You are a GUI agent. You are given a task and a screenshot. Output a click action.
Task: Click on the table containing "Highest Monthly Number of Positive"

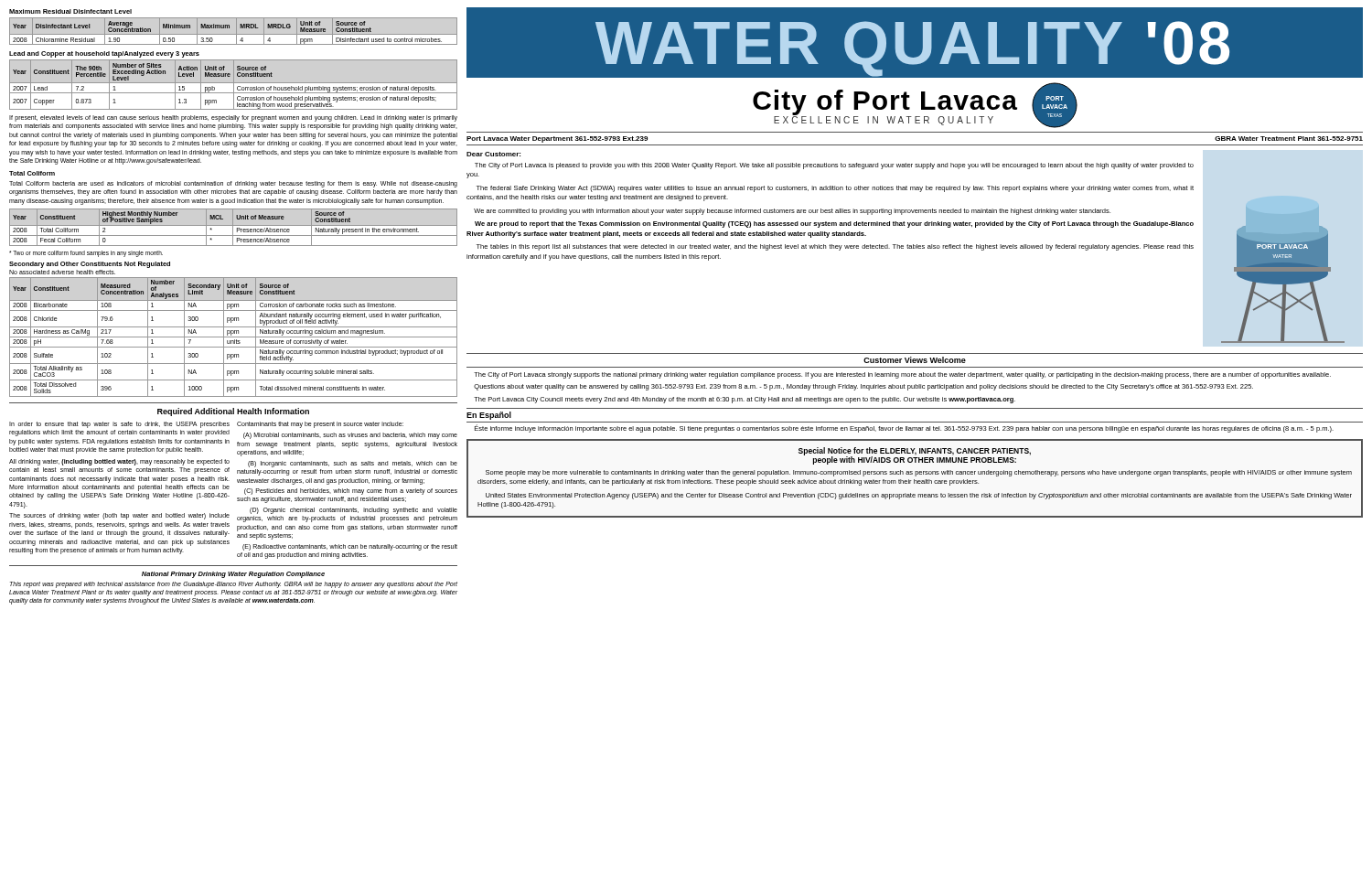click(233, 227)
